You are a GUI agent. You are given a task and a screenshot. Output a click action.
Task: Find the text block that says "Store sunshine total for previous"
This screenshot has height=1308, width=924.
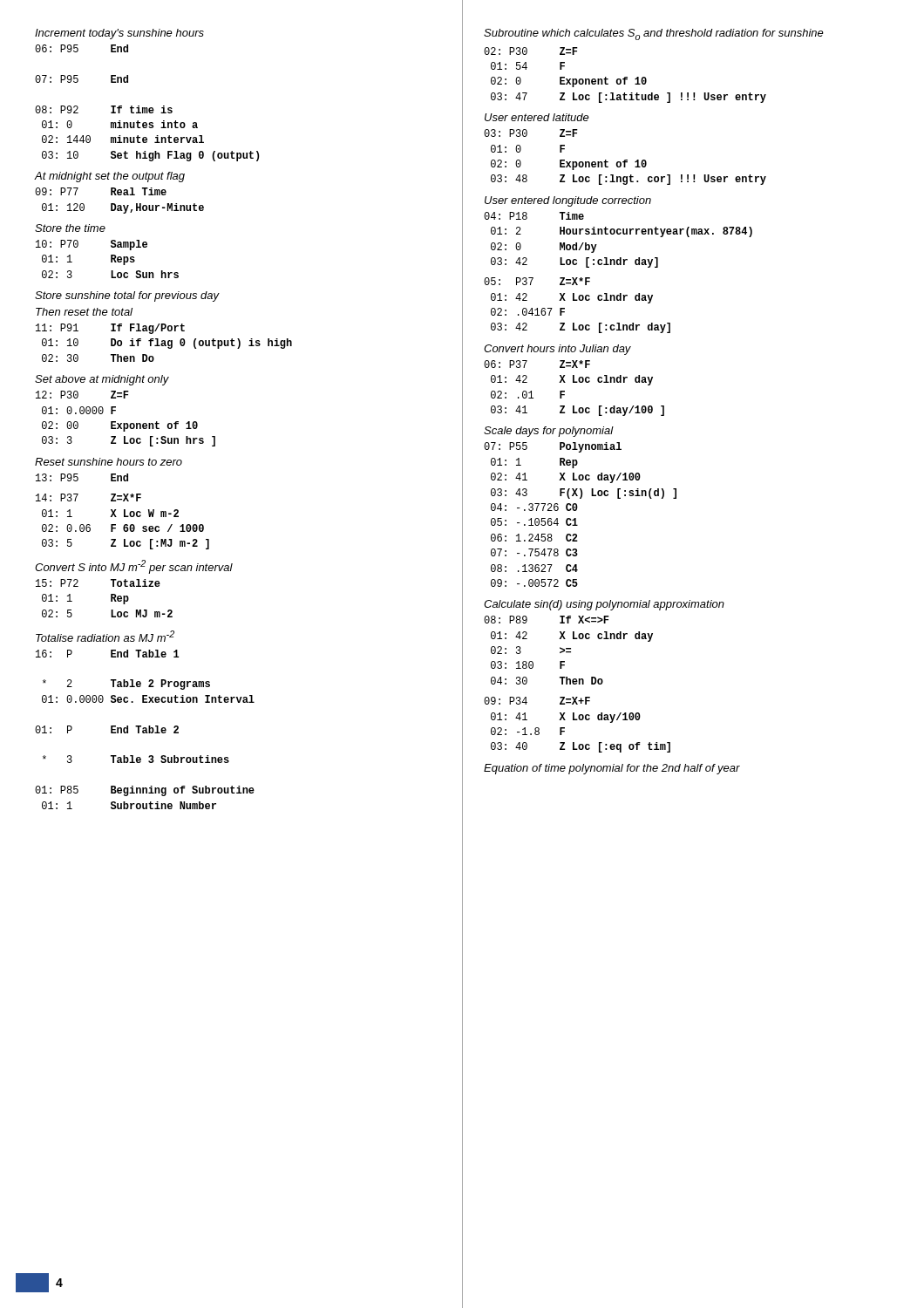coord(127,295)
